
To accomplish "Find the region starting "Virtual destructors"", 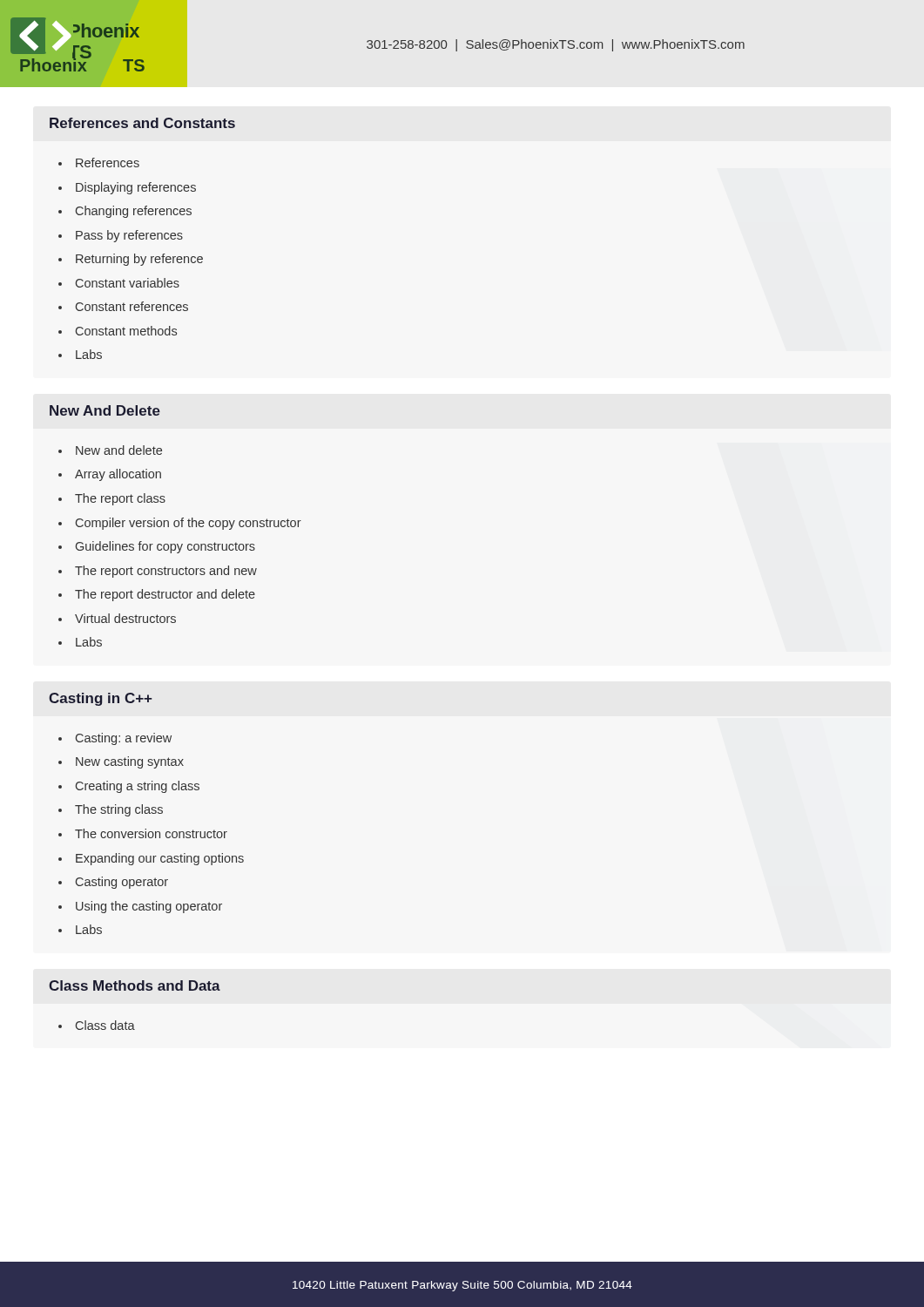I will click(126, 618).
